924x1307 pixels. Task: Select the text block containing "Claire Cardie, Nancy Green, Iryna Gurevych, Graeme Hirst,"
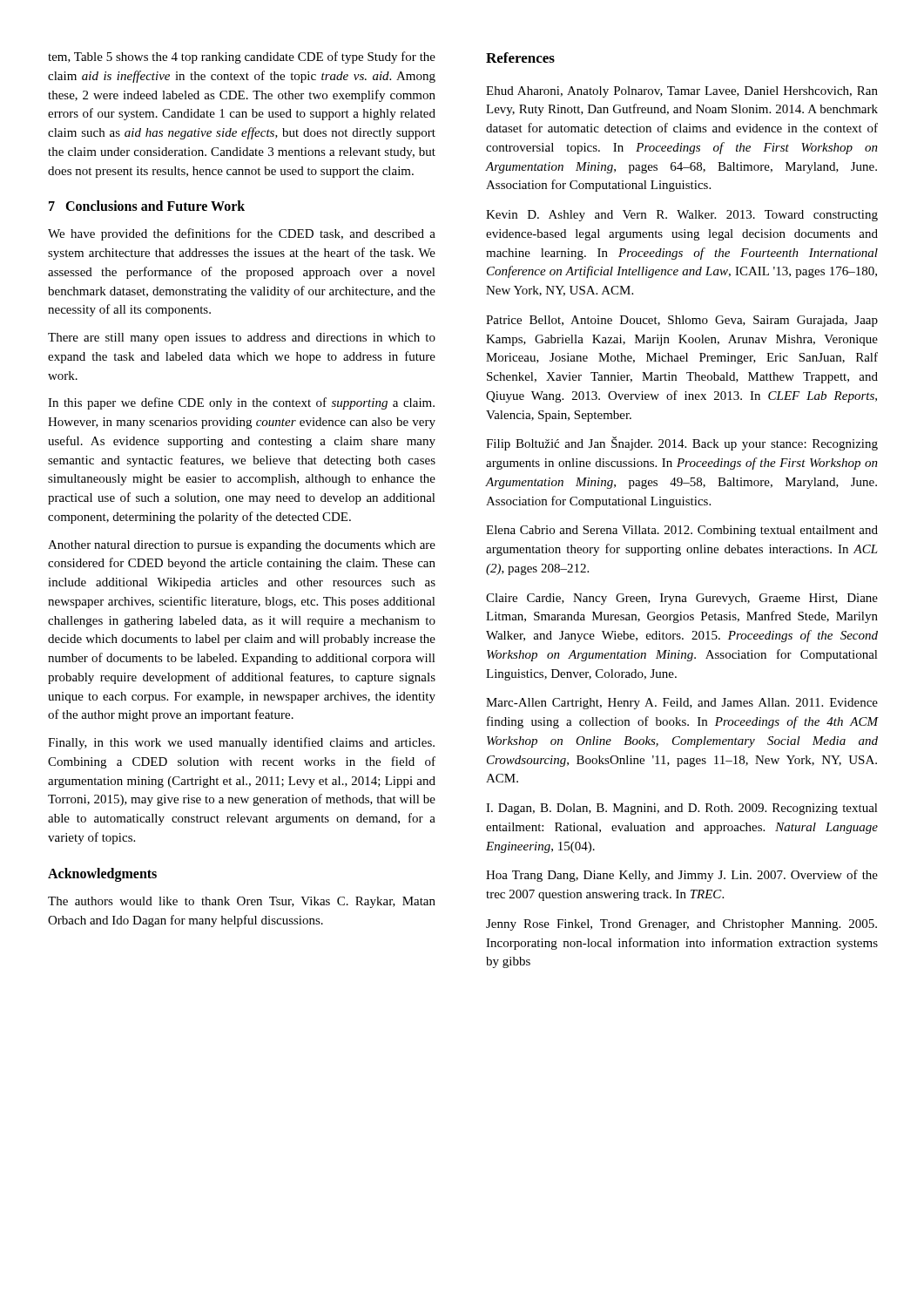[x=682, y=636]
